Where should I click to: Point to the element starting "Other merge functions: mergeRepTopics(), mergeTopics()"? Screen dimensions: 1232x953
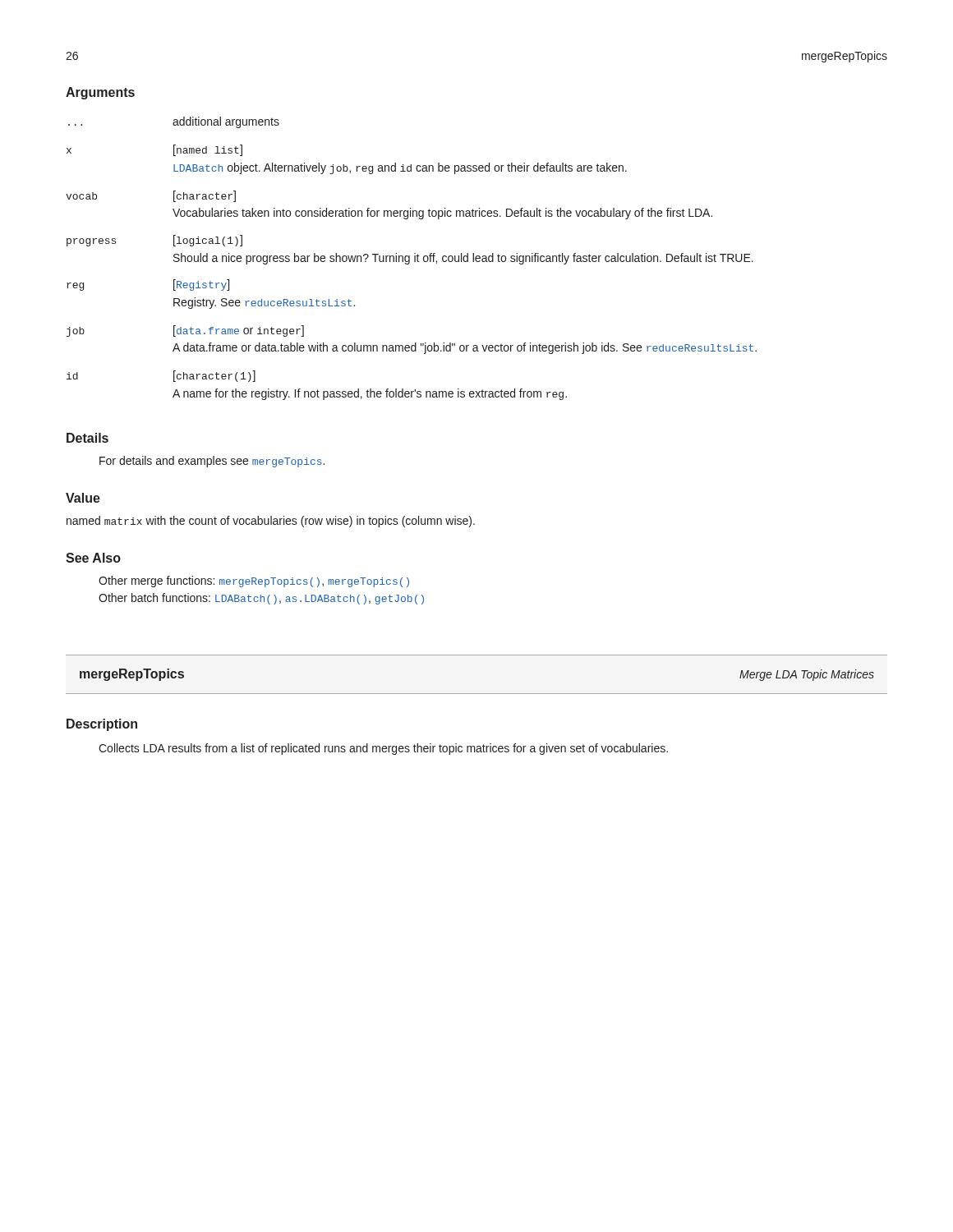coord(255,581)
